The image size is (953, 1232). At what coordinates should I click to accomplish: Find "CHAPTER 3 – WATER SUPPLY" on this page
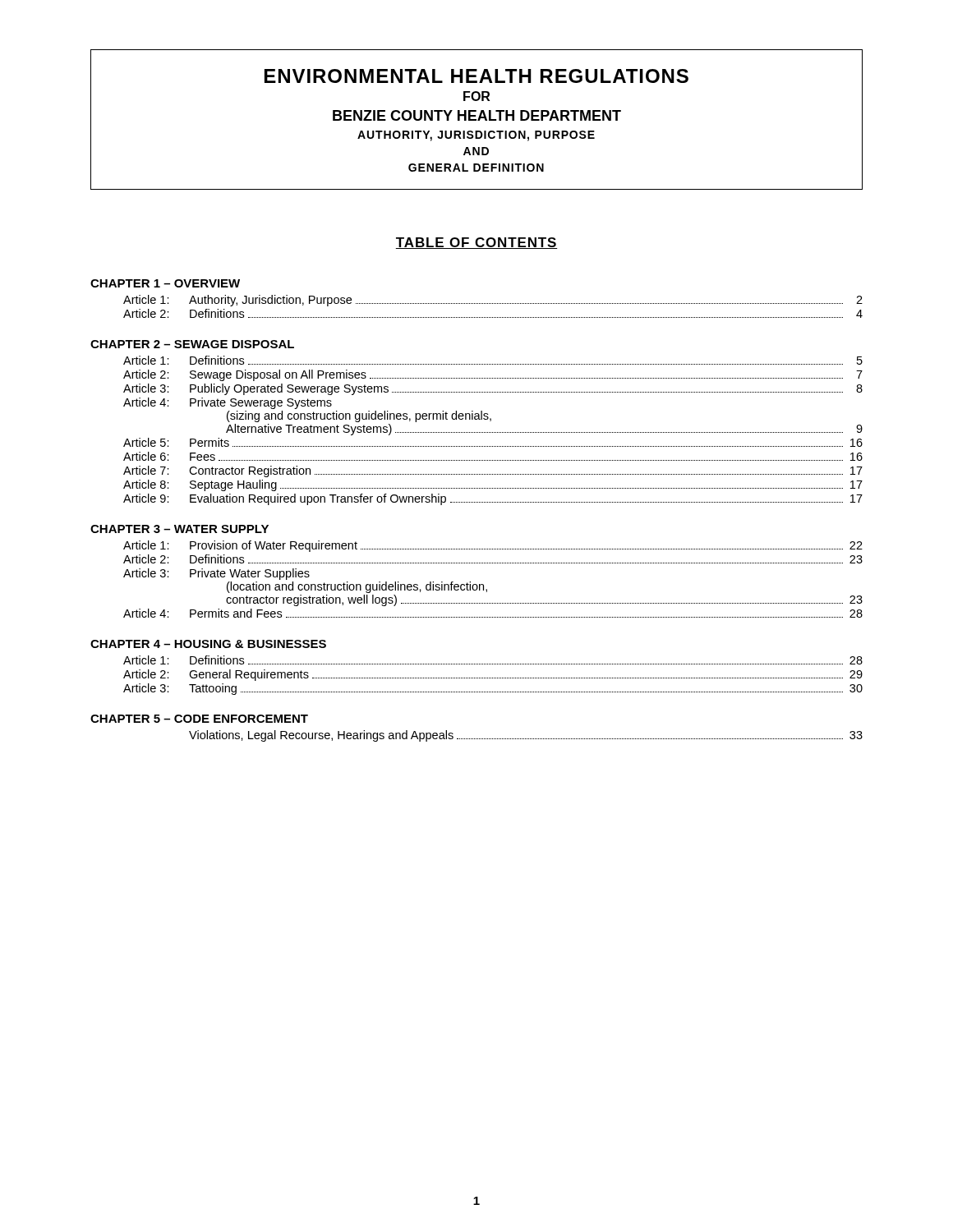(180, 529)
